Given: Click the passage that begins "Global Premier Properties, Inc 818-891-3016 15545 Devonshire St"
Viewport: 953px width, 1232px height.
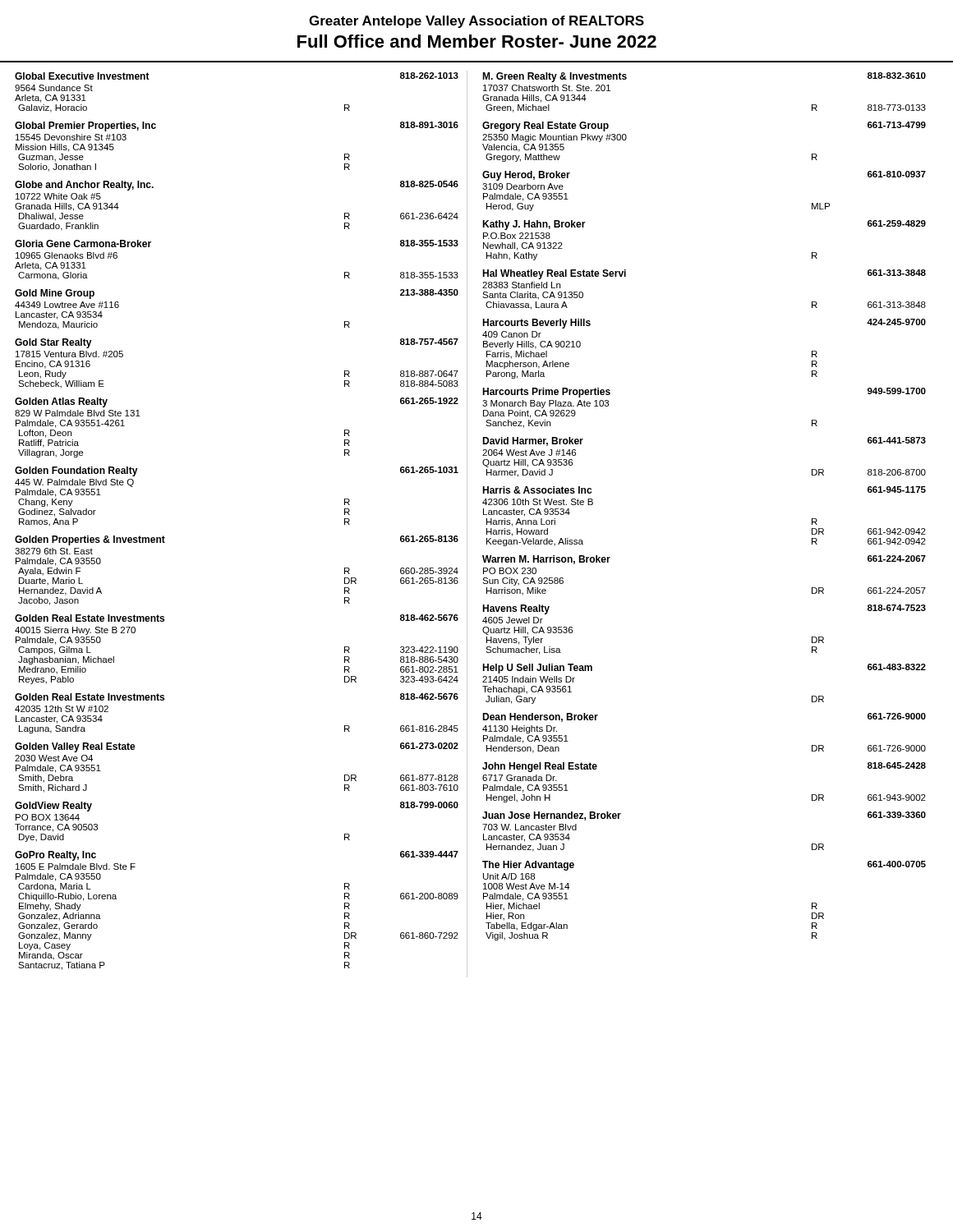Looking at the screenshot, I should (x=79, y=126).
